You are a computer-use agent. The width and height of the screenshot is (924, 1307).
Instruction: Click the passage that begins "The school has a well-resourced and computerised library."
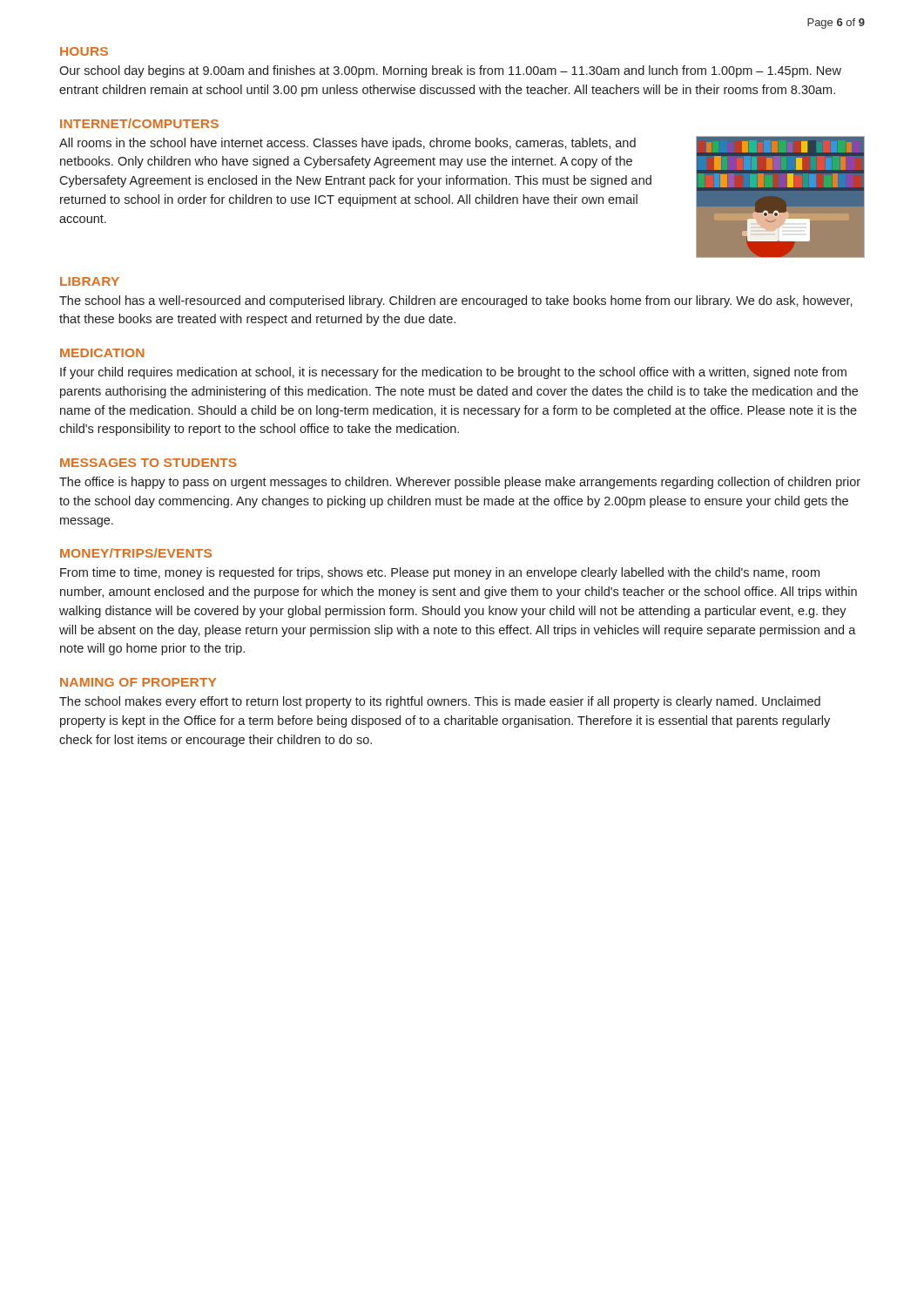(456, 310)
